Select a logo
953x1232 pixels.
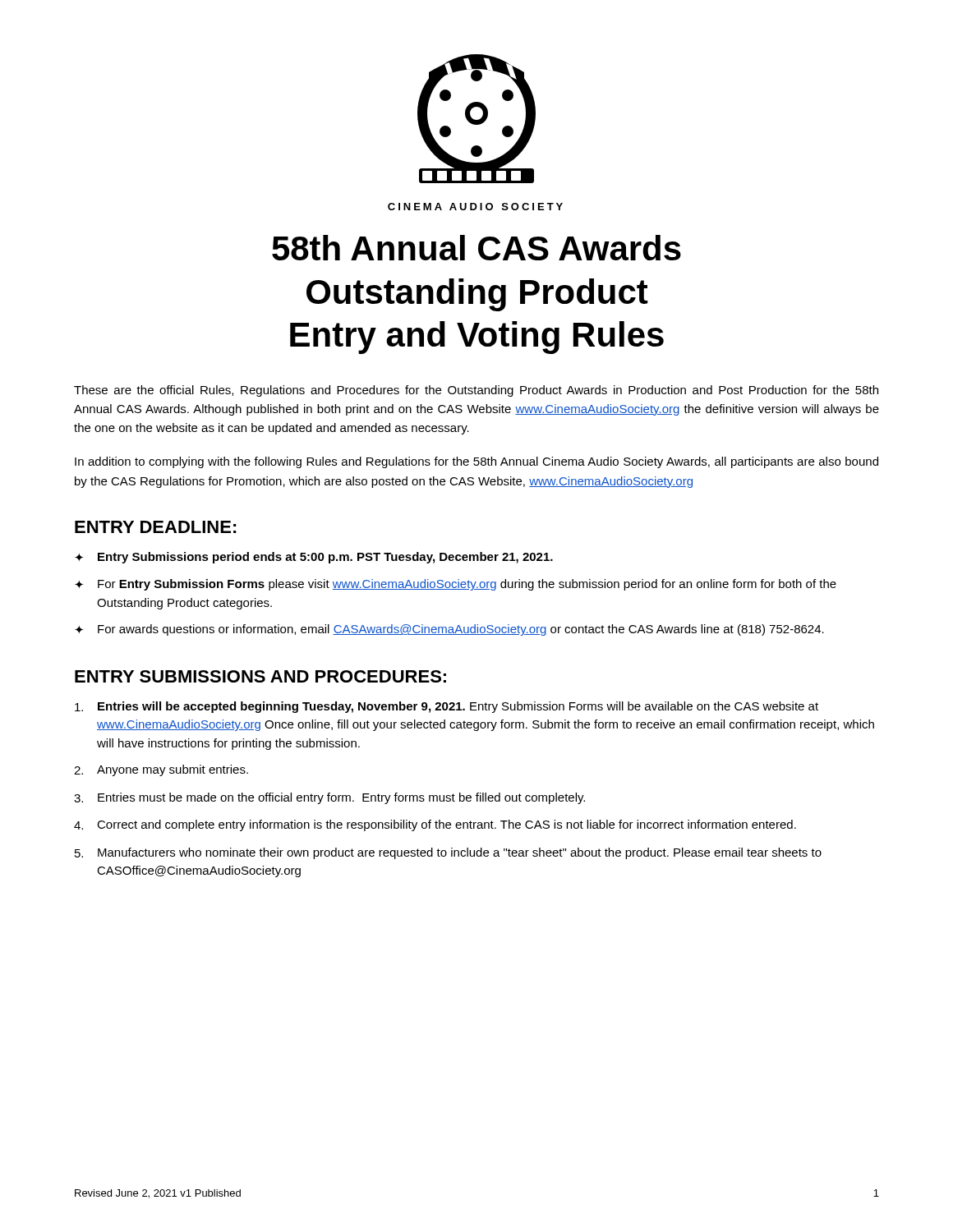(476, 131)
